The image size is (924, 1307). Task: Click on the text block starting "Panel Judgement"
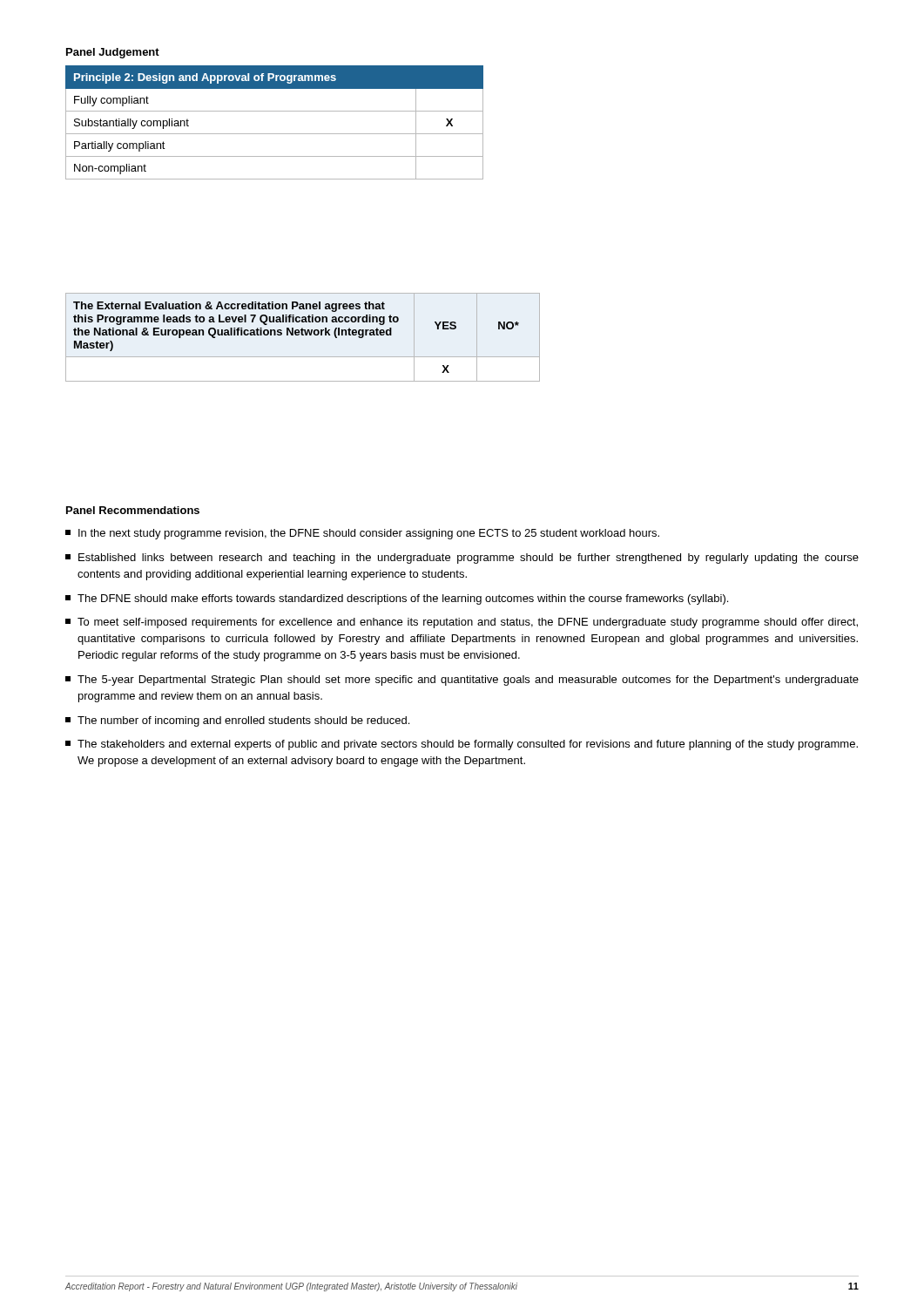[x=112, y=52]
